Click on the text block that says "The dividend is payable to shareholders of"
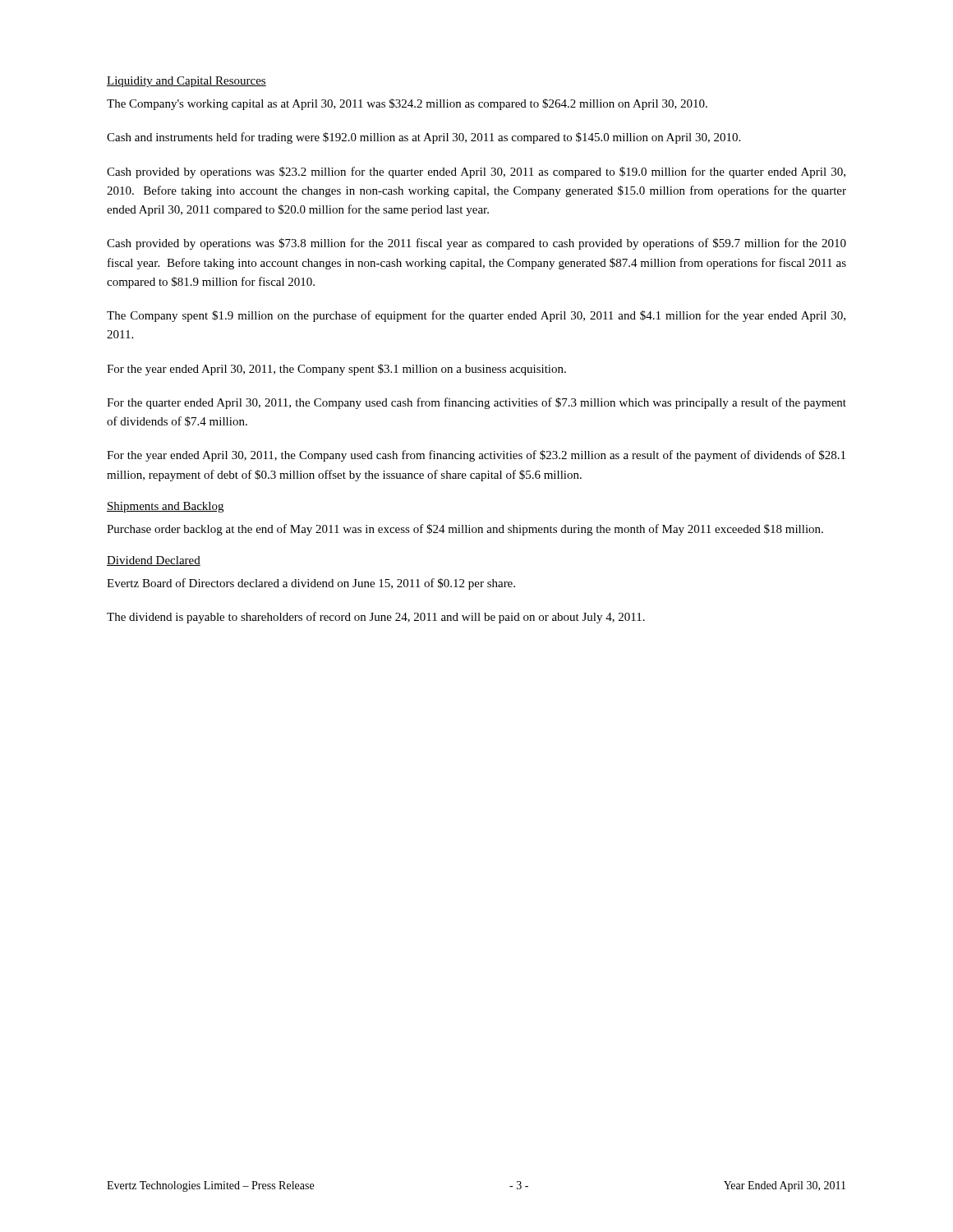953x1232 pixels. (376, 617)
